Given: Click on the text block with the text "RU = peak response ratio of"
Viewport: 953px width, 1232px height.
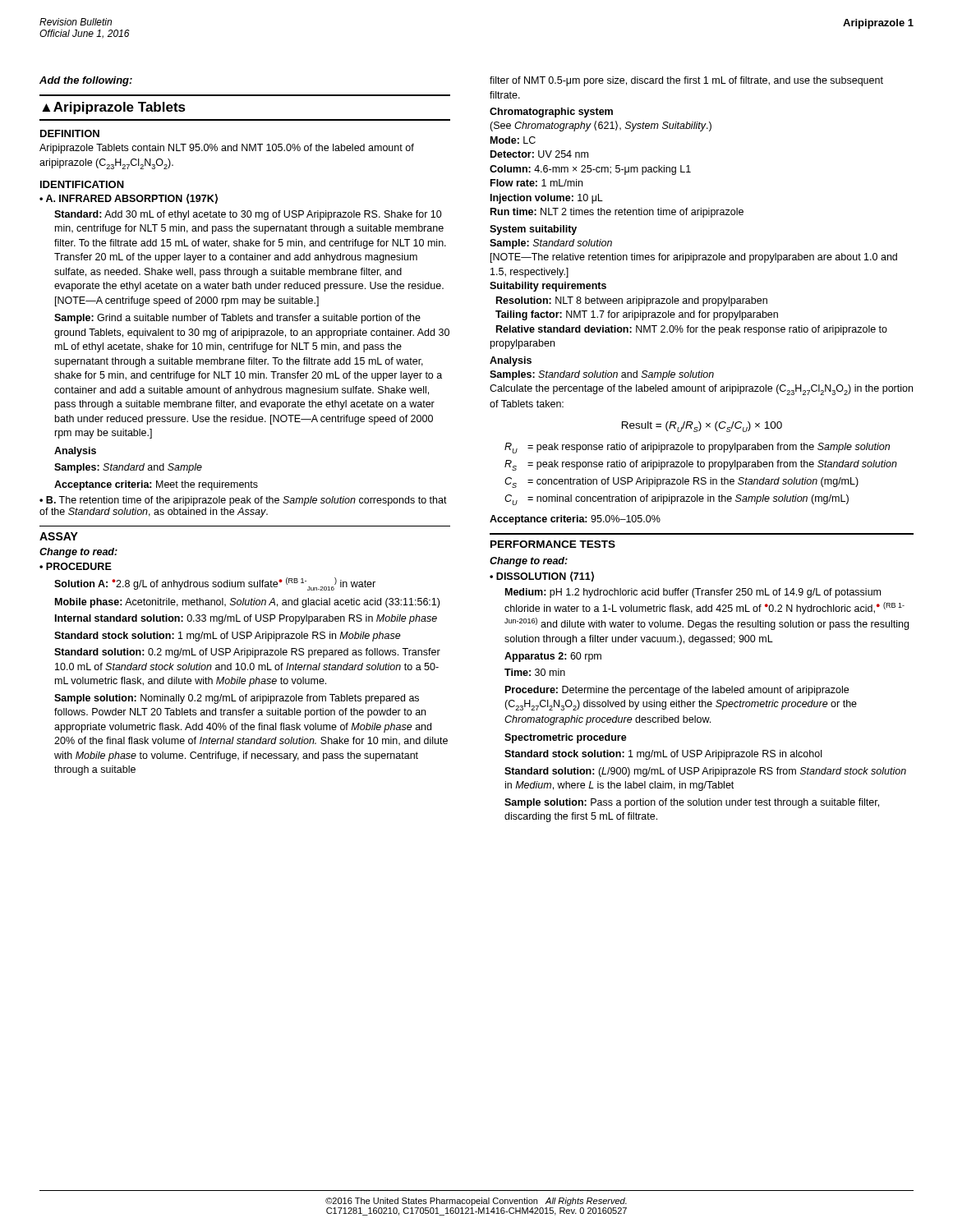Looking at the screenshot, I should (x=709, y=474).
